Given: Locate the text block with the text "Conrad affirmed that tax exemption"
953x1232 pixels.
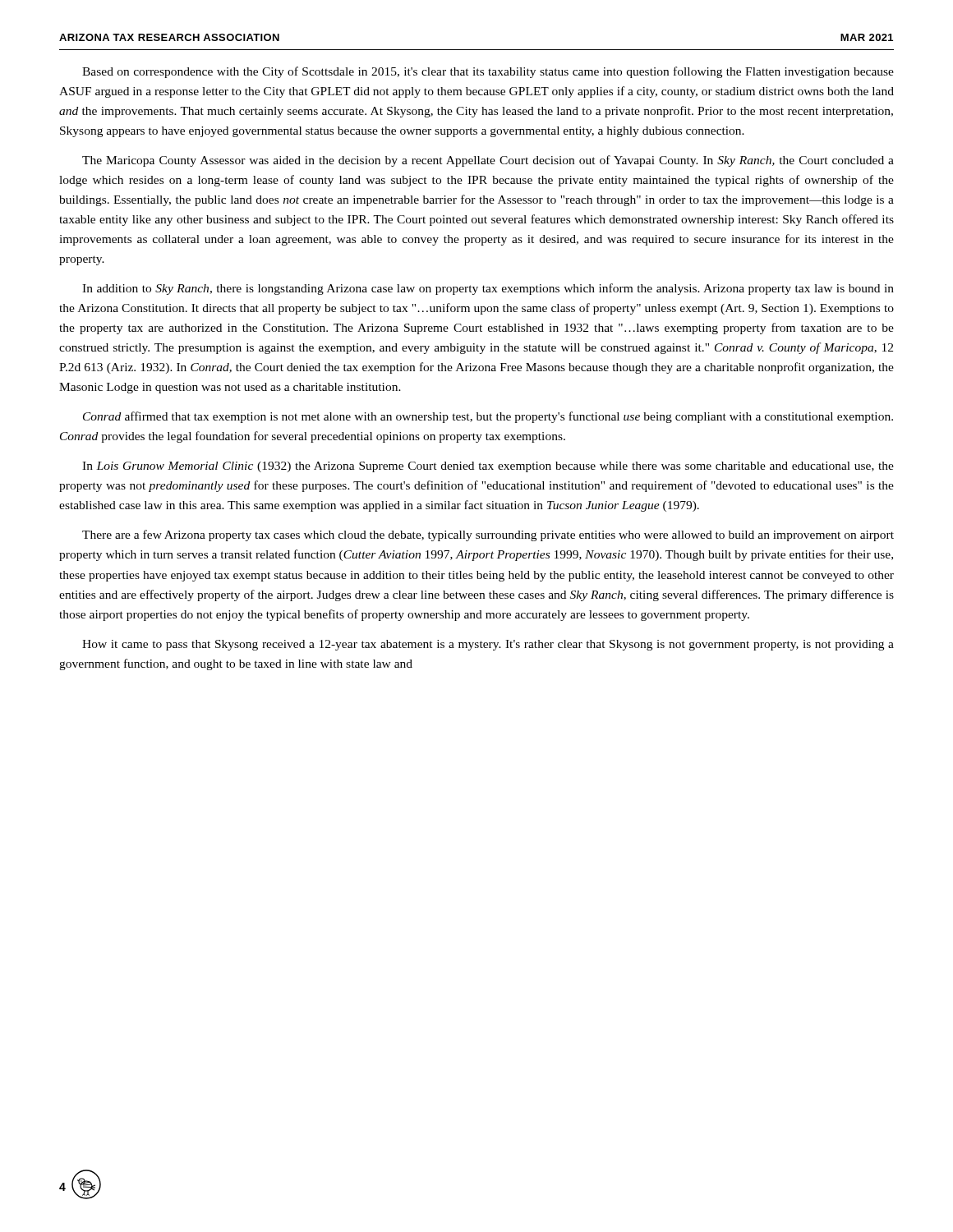Looking at the screenshot, I should [x=476, y=426].
